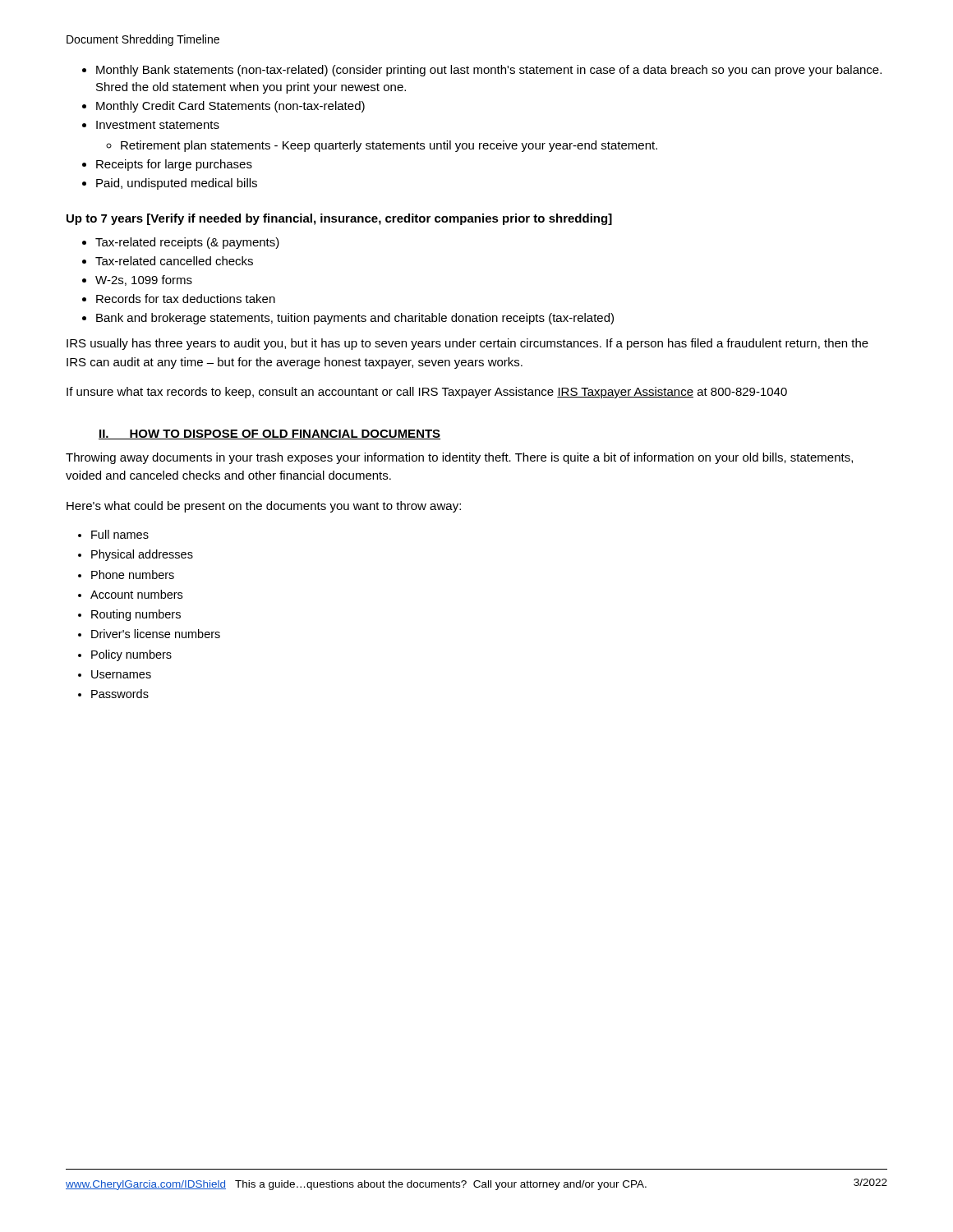Locate the block of text that opens with "Here's what could"
The height and width of the screenshot is (1232, 953).
coord(264,505)
